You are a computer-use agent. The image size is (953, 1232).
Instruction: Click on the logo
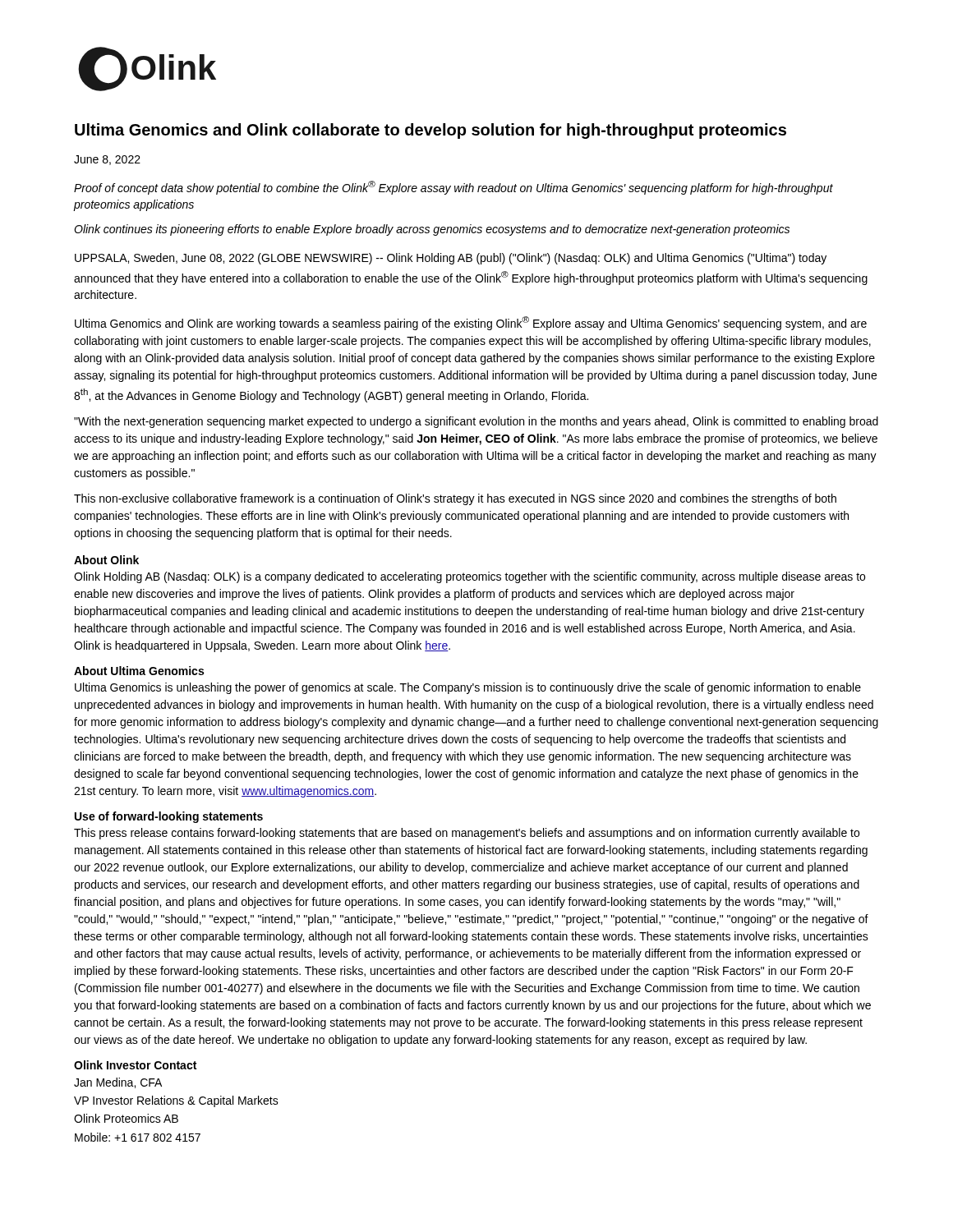pyautogui.click(x=476, y=70)
